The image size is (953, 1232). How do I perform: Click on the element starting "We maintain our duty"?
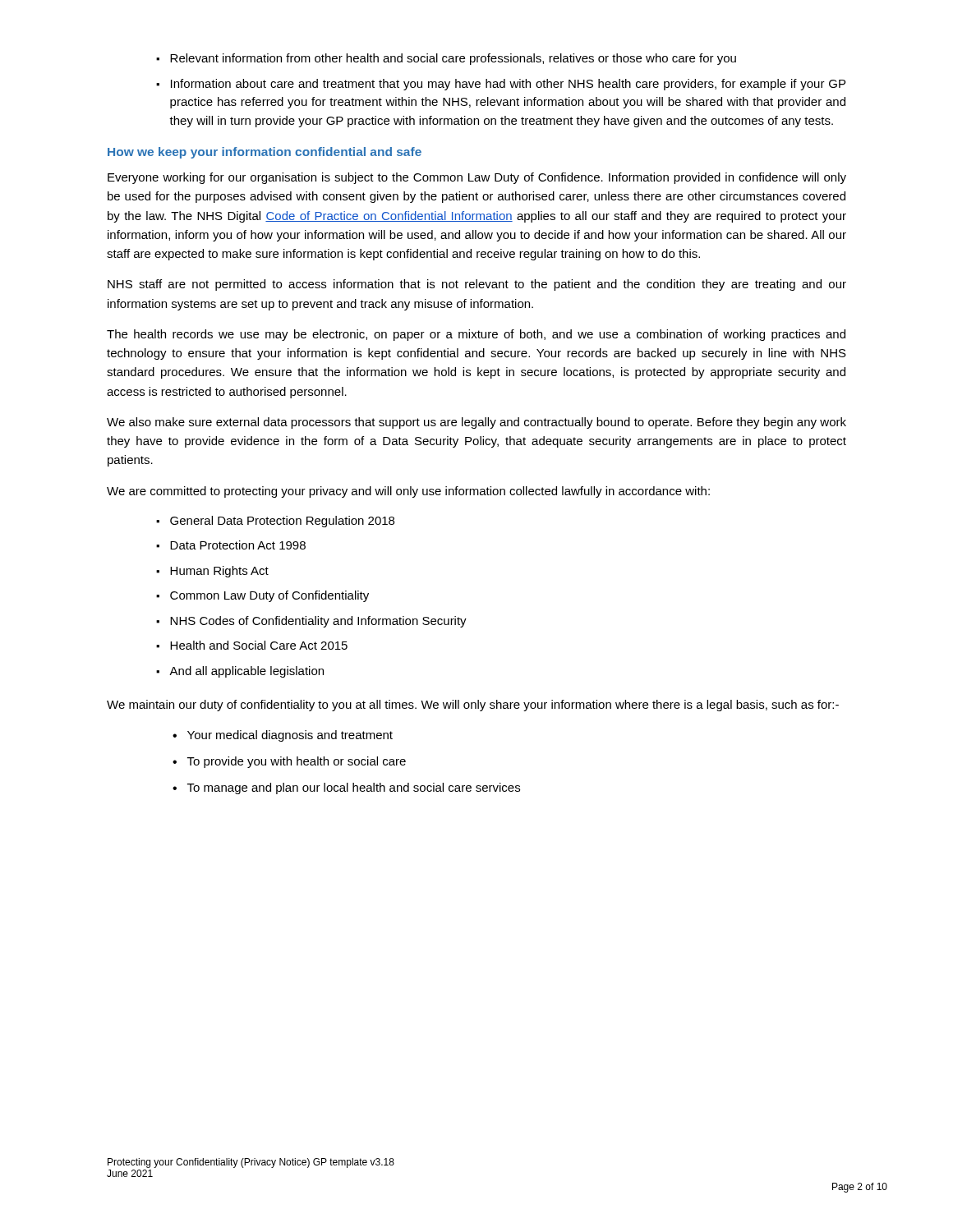pos(473,705)
